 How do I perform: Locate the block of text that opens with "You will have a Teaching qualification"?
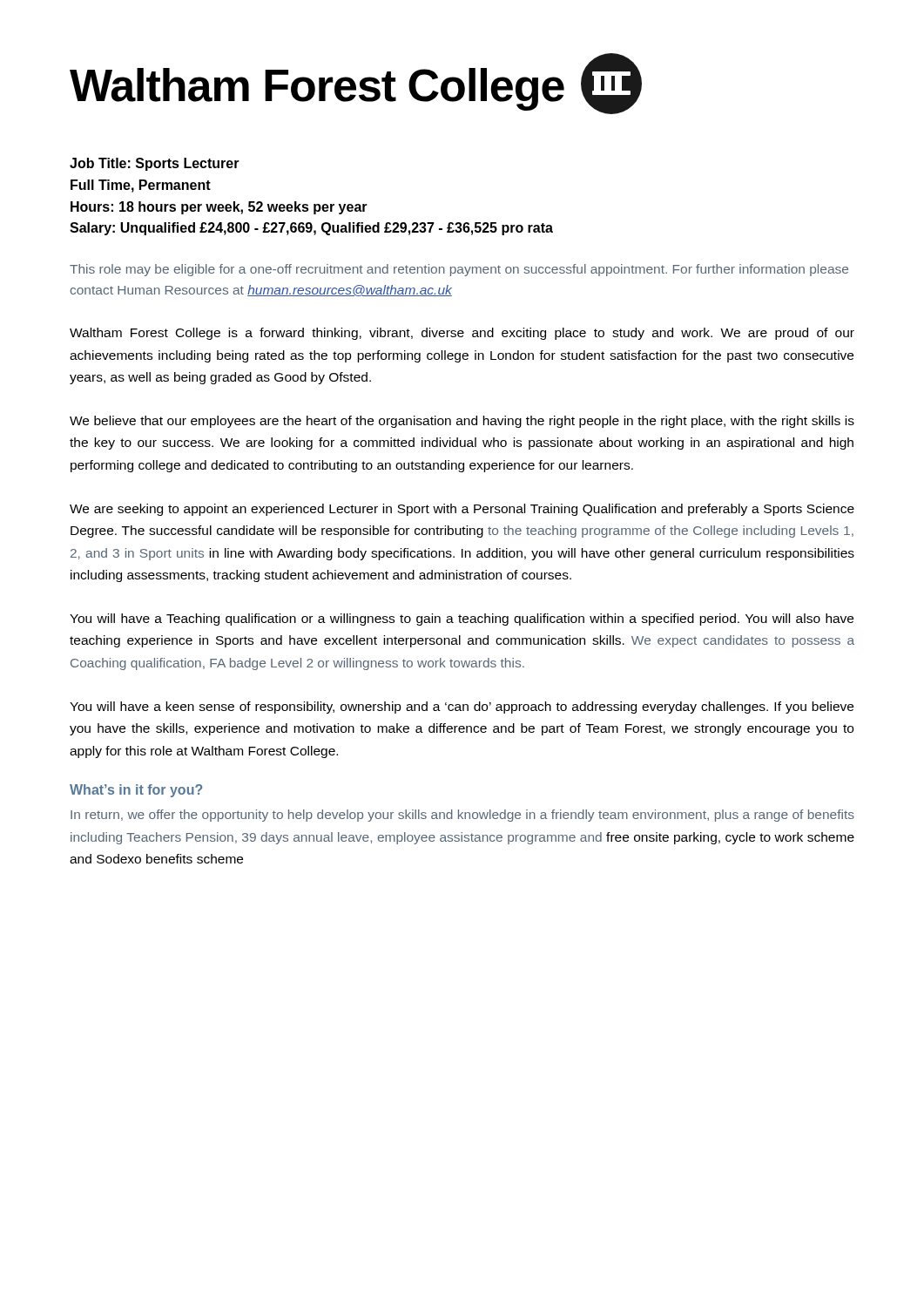pyautogui.click(x=462, y=640)
